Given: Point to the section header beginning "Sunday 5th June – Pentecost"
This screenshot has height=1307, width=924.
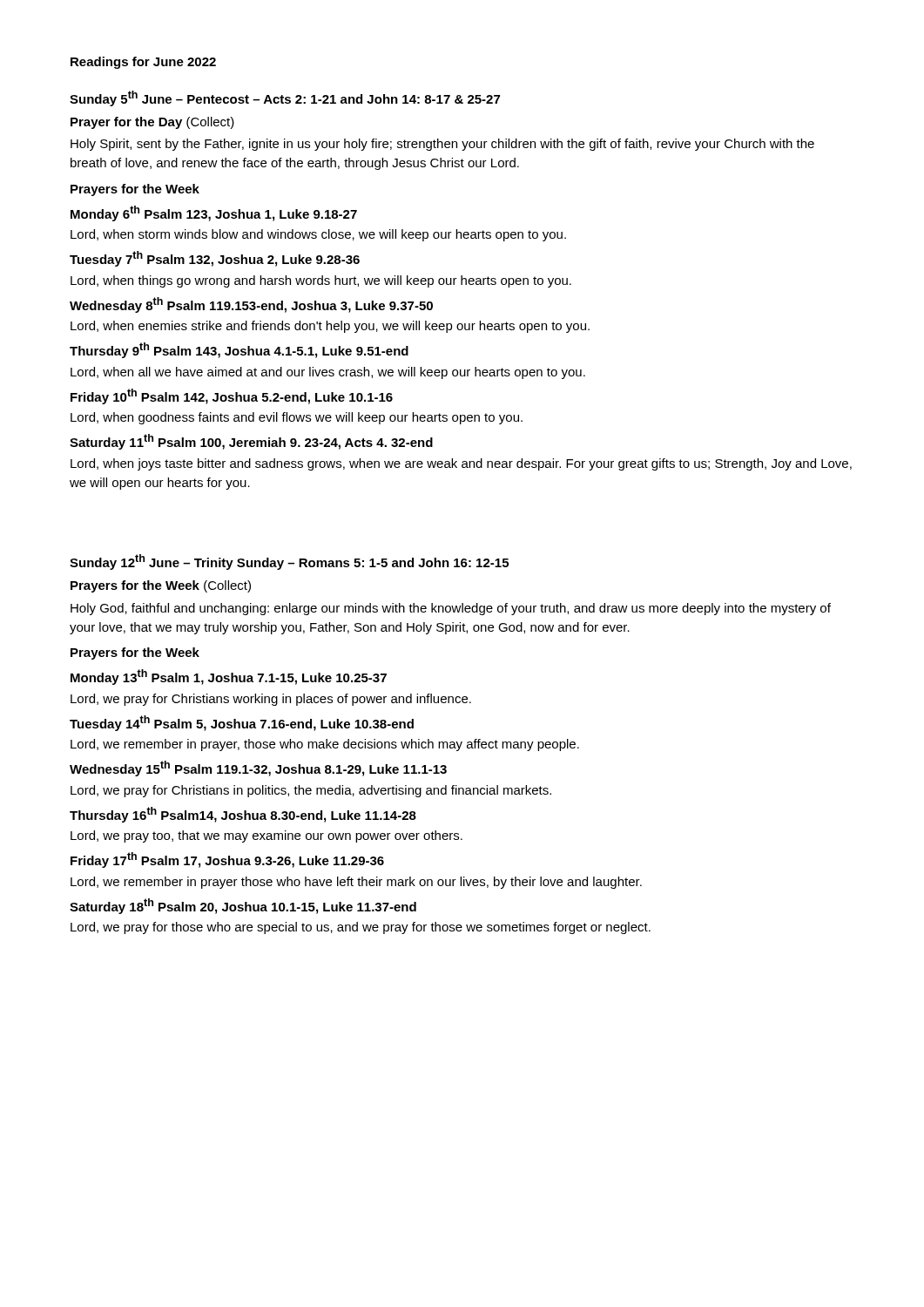Looking at the screenshot, I should [x=462, y=98].
